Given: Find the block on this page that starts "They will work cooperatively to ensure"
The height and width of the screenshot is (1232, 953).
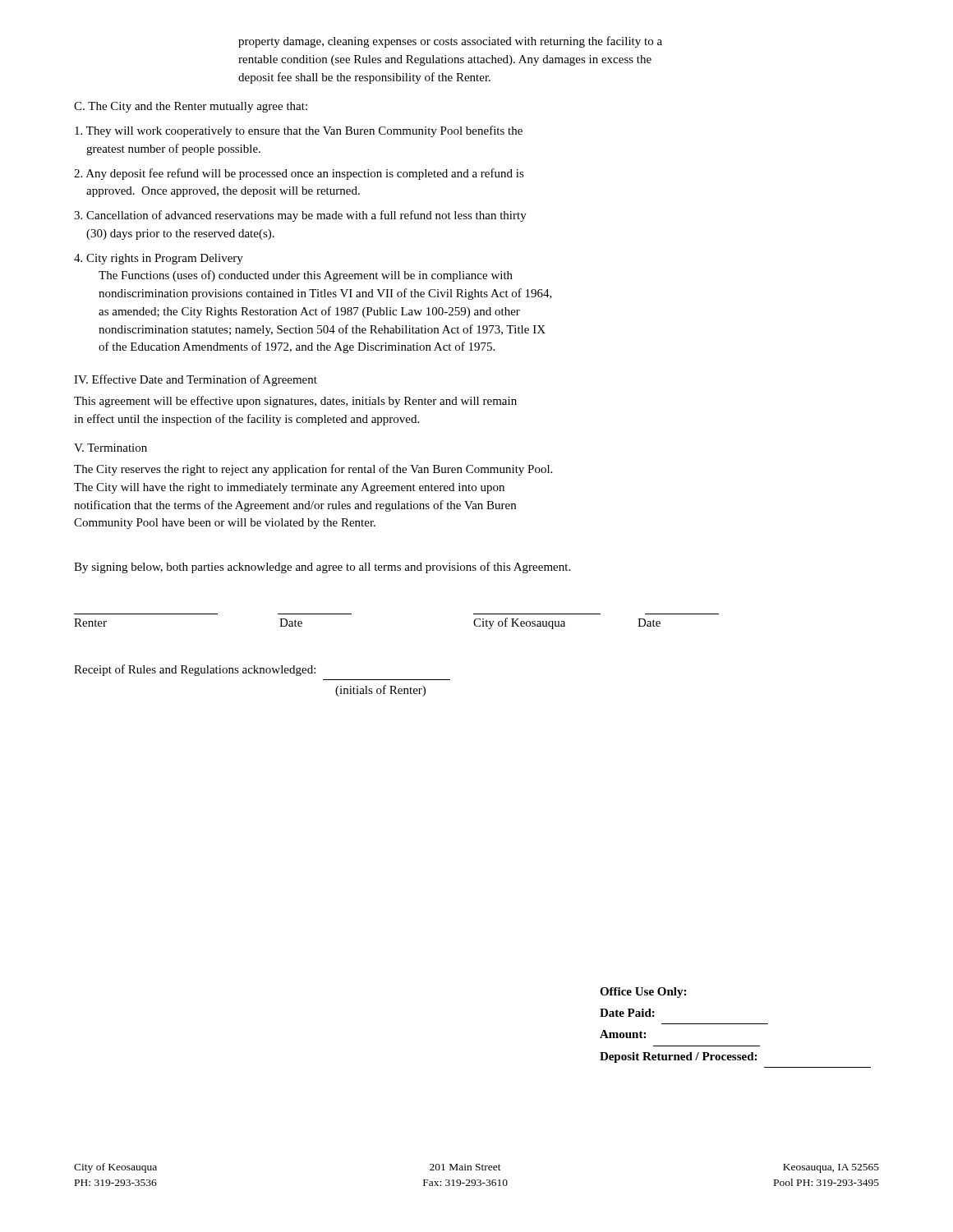Looking at the screenshot, I should point(298,140).
